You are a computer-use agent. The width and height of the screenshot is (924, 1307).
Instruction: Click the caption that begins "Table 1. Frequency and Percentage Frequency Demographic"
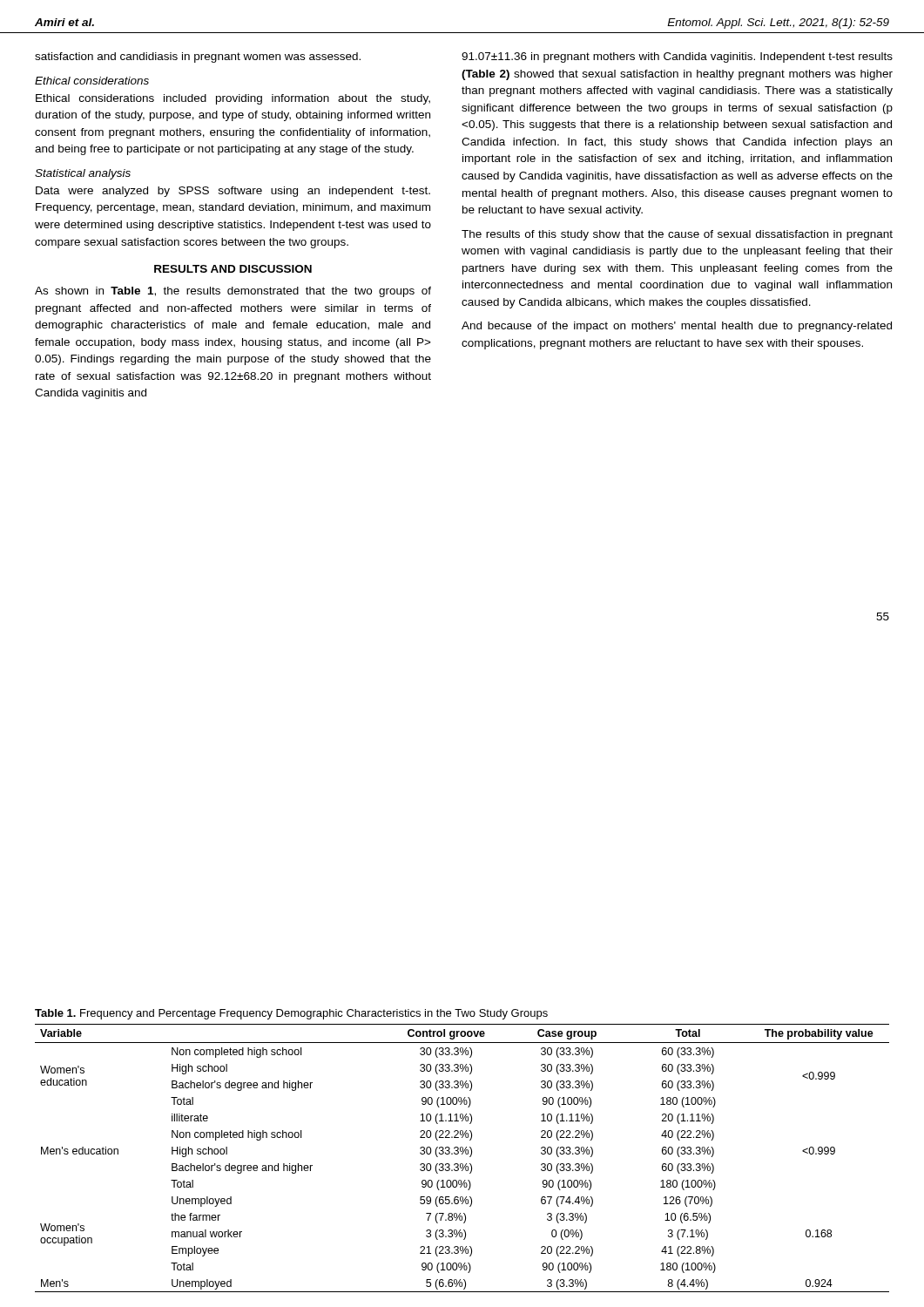pos(291,1013)
